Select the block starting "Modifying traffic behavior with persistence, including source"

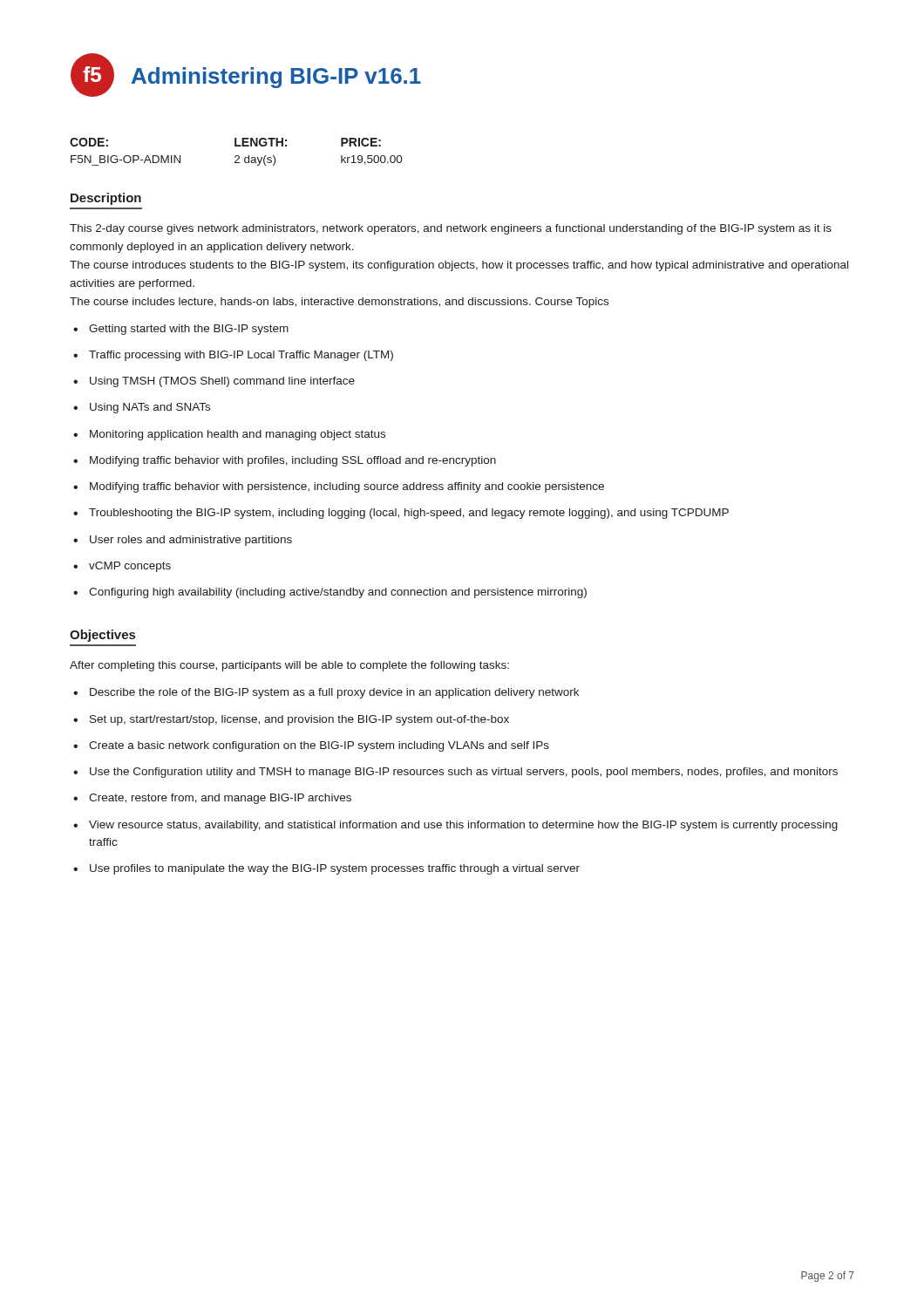[347, 486]
